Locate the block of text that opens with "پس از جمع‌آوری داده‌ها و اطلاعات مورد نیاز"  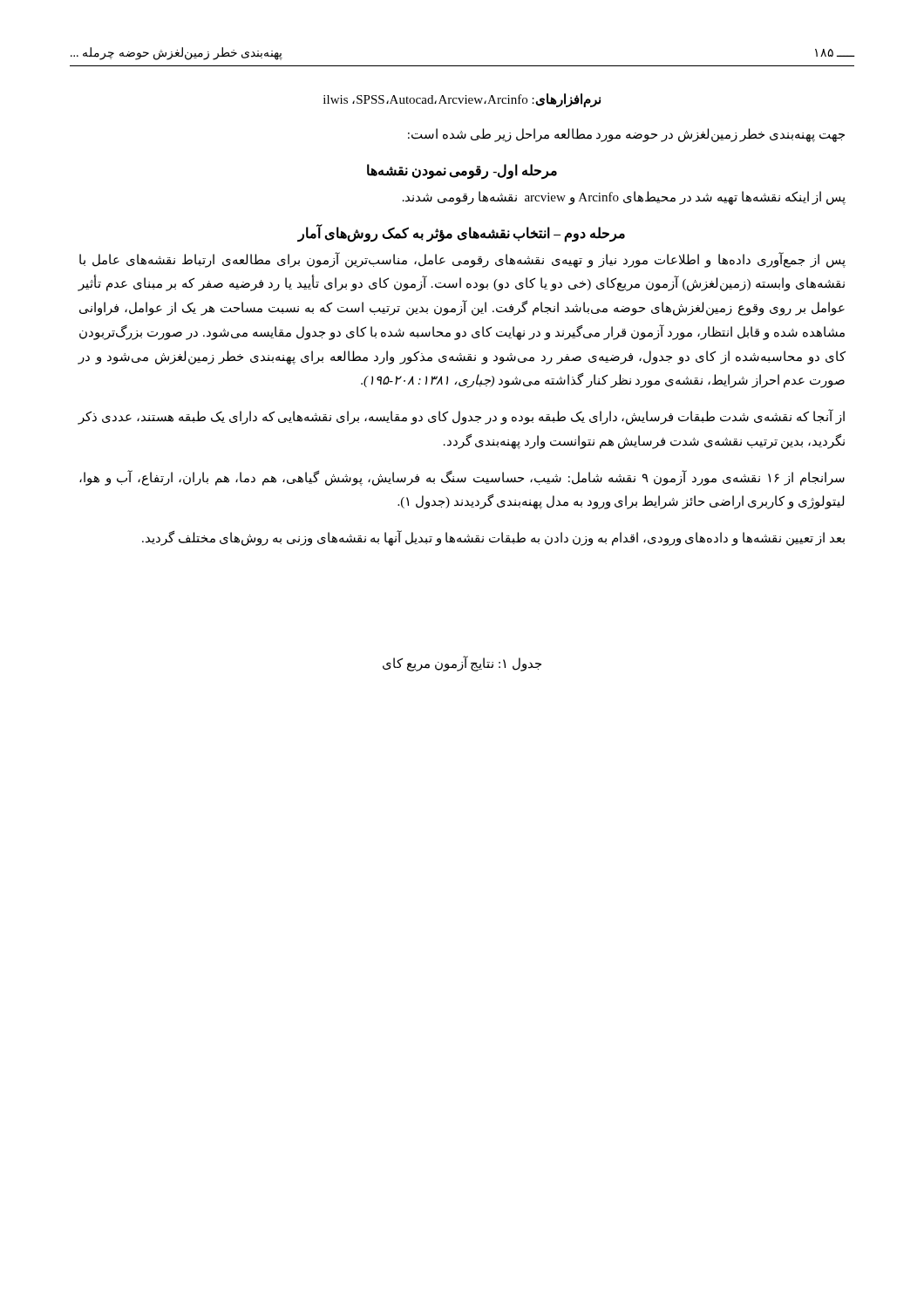(462, 320)
